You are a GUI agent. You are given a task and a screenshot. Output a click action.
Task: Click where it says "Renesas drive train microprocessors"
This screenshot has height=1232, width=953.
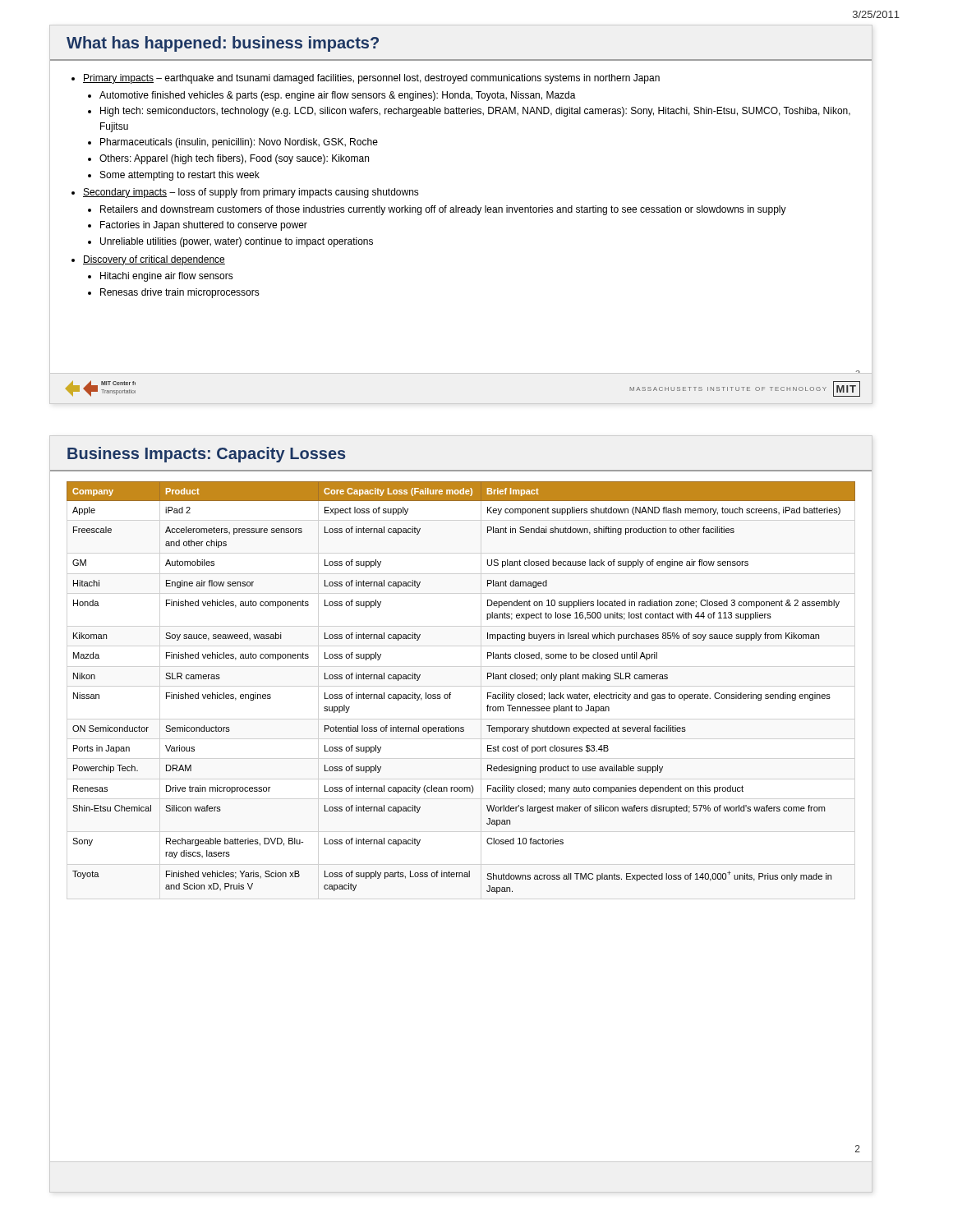pos(179,292)
